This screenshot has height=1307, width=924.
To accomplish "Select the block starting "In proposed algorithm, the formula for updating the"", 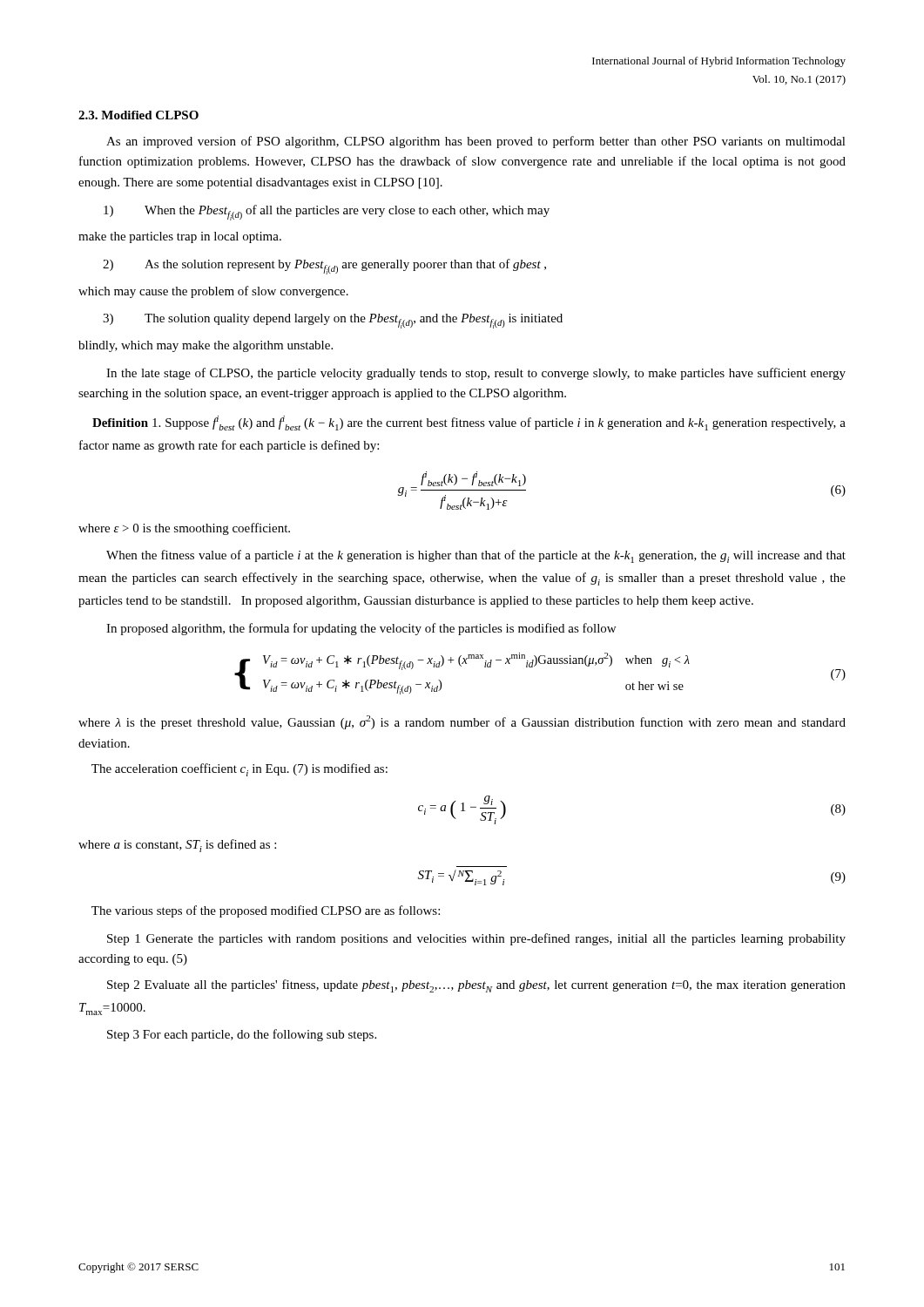I will pos(361,628).
